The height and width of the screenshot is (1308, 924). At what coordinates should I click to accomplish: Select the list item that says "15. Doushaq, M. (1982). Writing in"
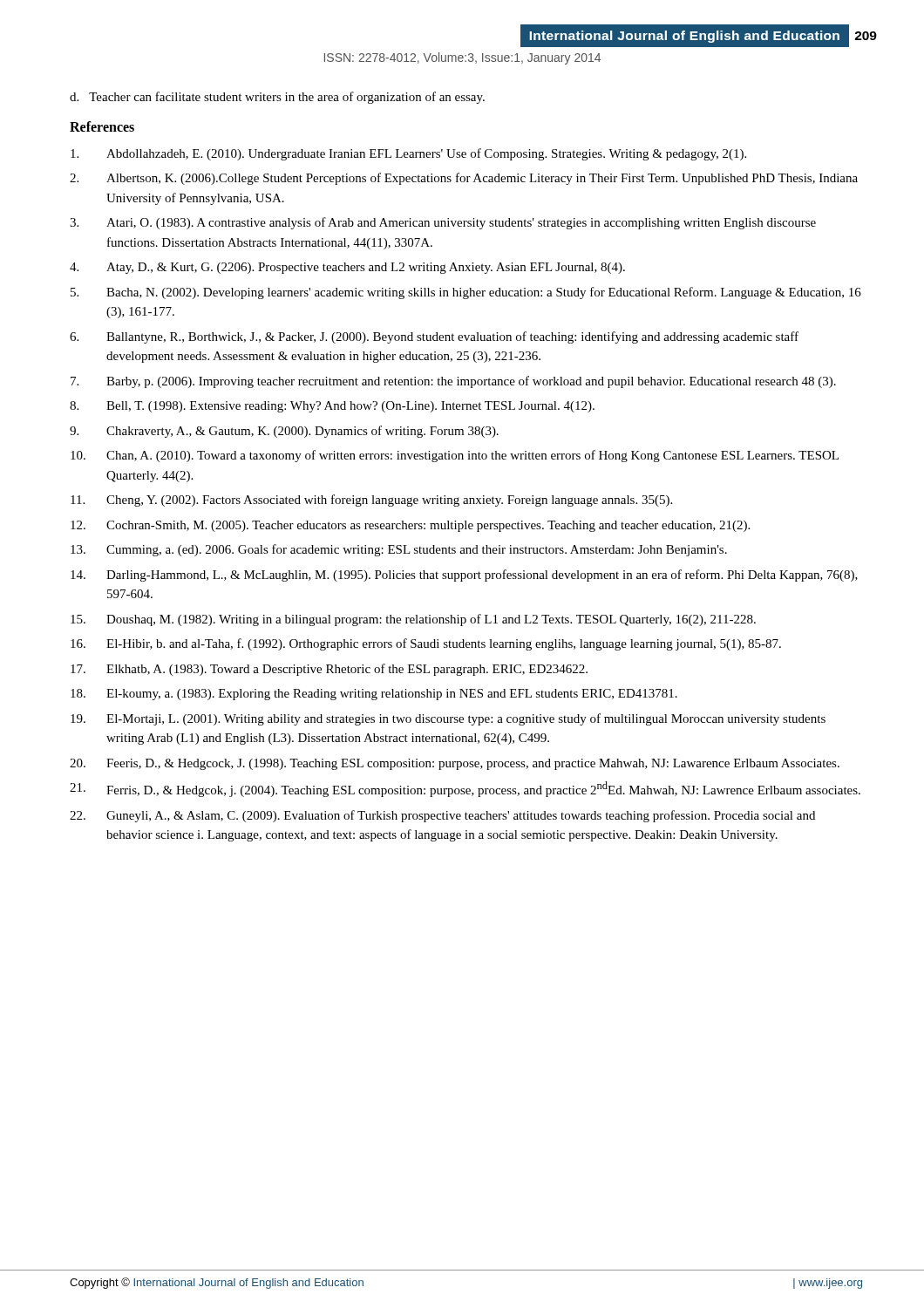[x=466, y=619]
